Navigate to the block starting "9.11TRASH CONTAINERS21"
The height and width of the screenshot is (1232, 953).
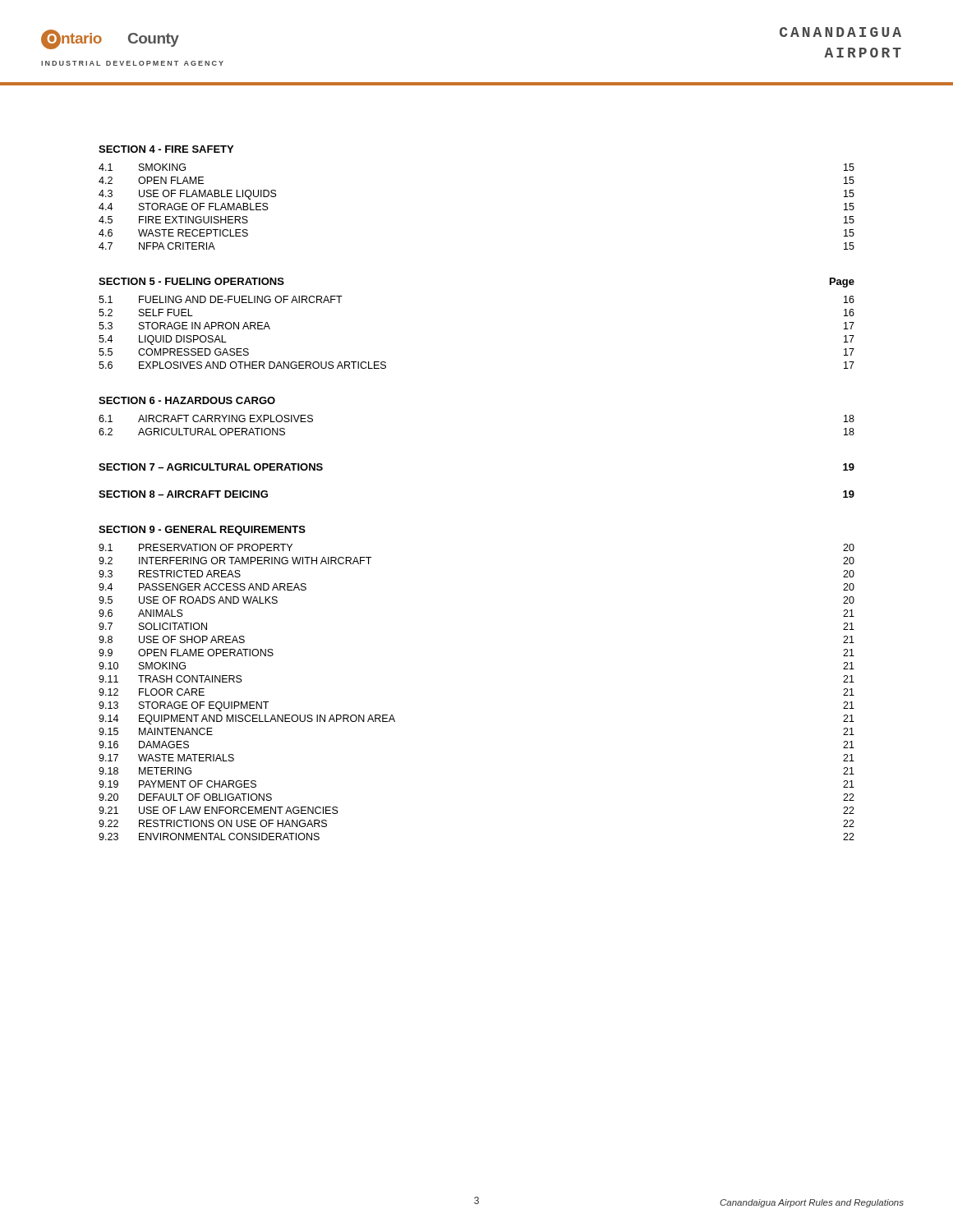point(110,679)
